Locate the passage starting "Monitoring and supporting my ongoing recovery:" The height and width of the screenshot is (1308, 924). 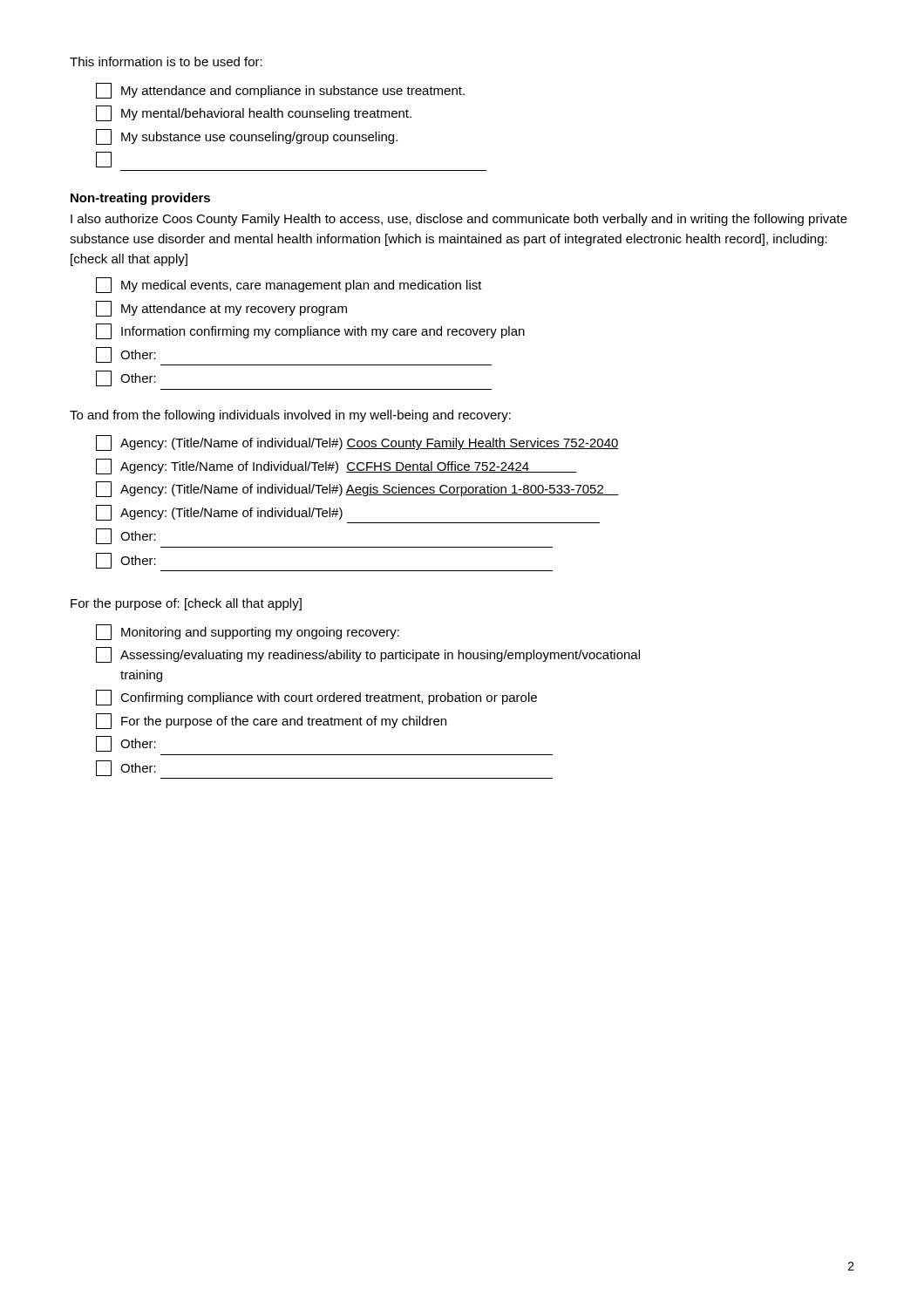tap(248, 632)
